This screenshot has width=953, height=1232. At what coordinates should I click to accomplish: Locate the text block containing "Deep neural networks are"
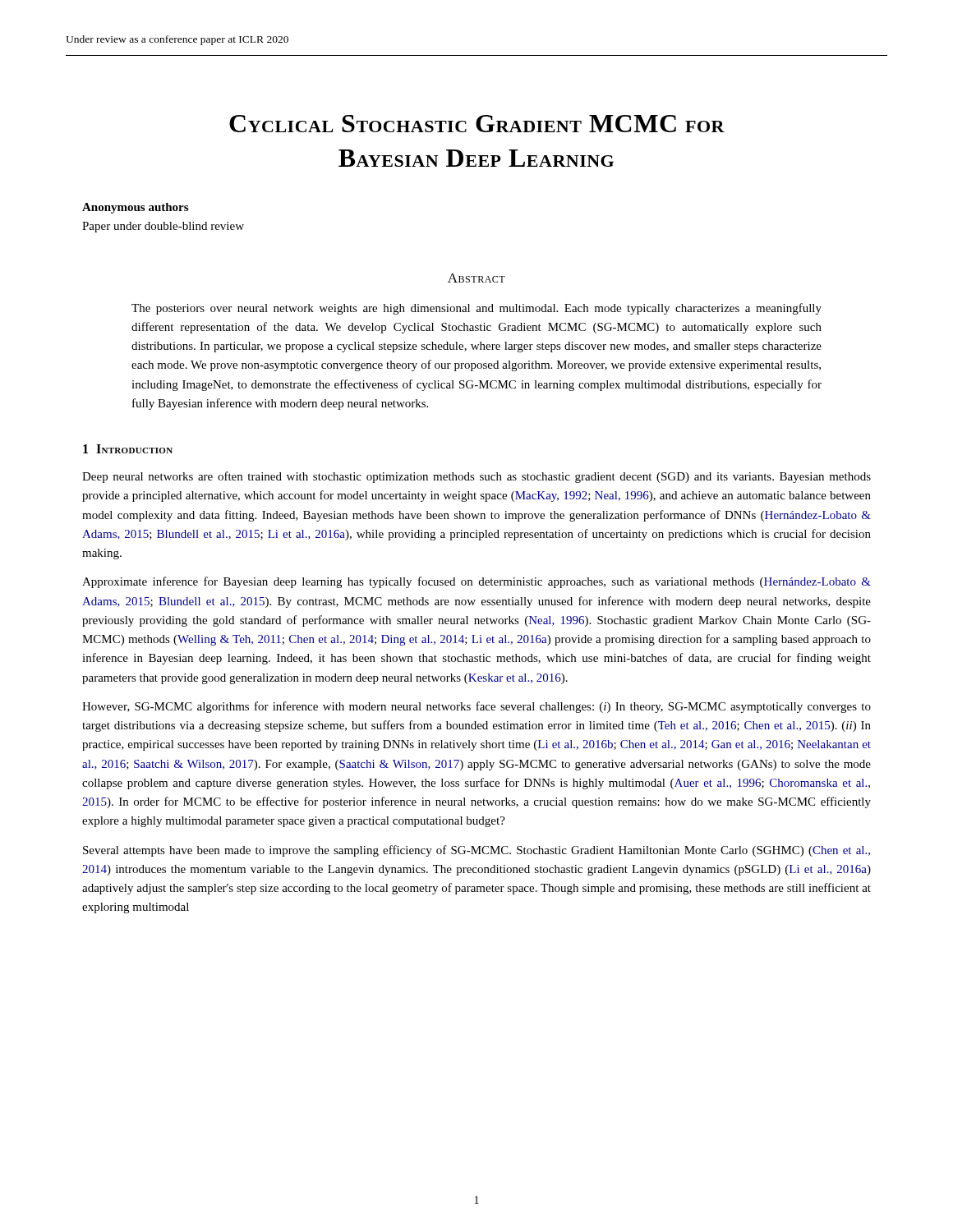(x=476, y=515)
